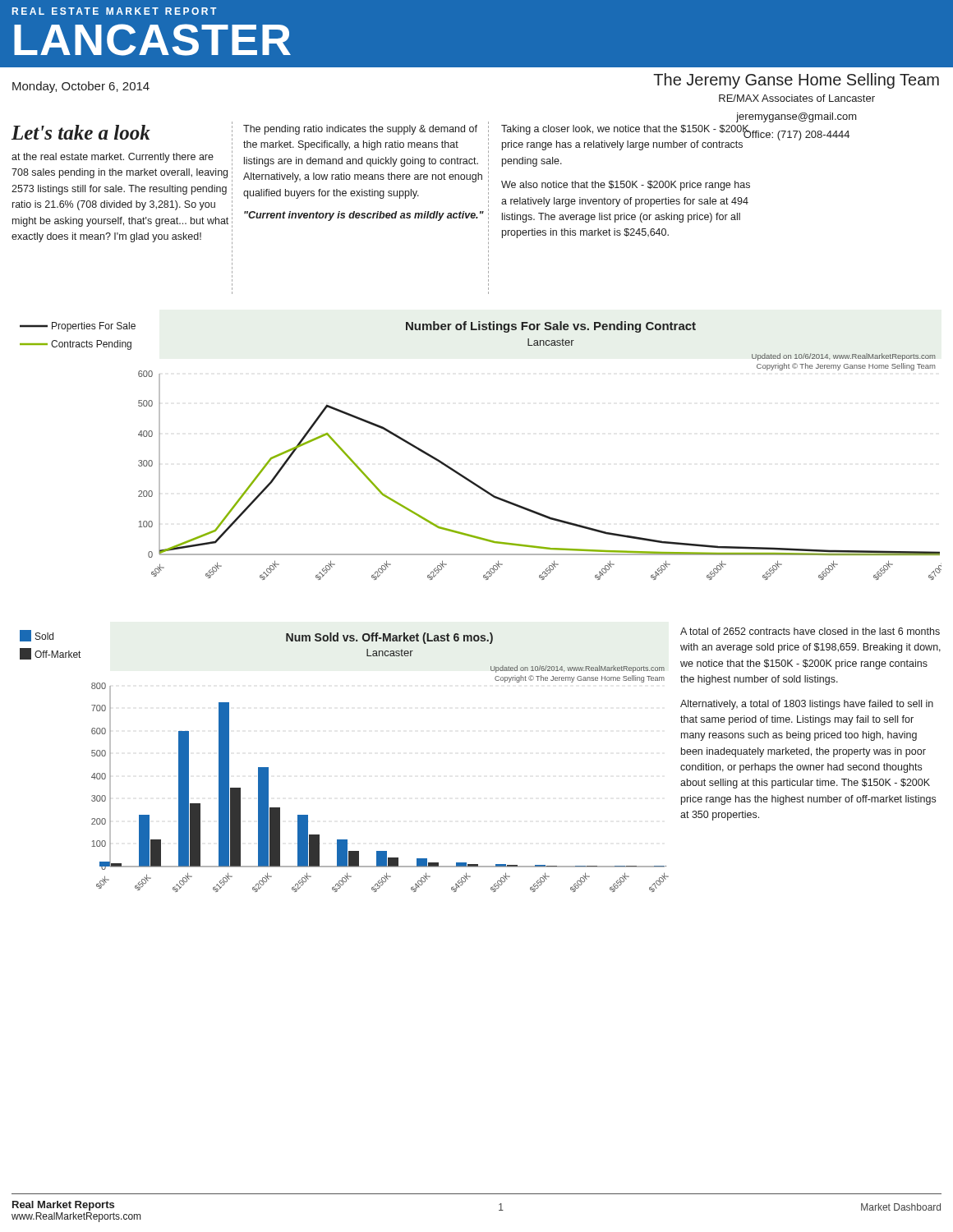The width and height of the screenshot is (953, 1232).
Task: Navigate to the block starting "Let's take a look"
Action: coord(122,183)
